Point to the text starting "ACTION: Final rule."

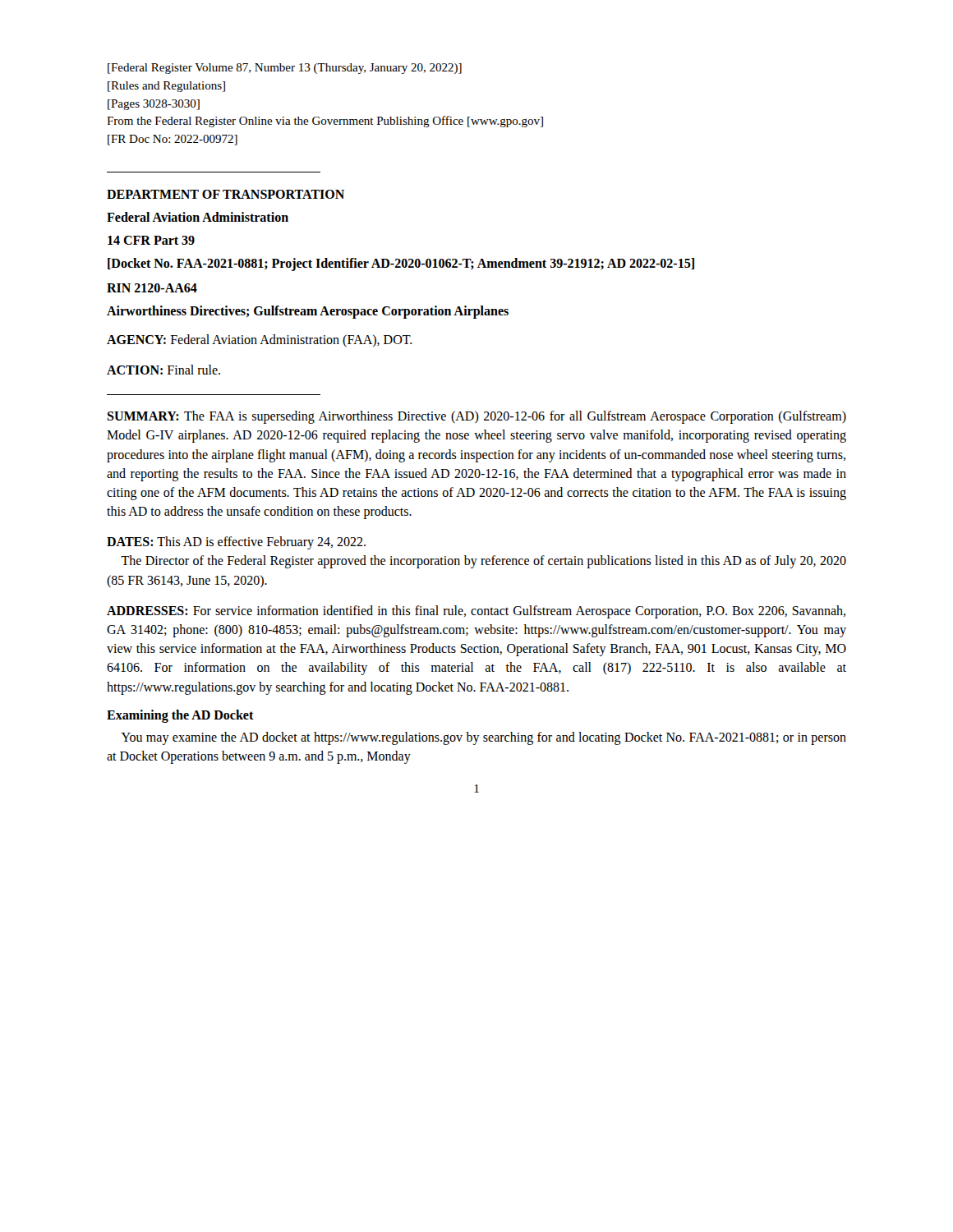point(164,370)
